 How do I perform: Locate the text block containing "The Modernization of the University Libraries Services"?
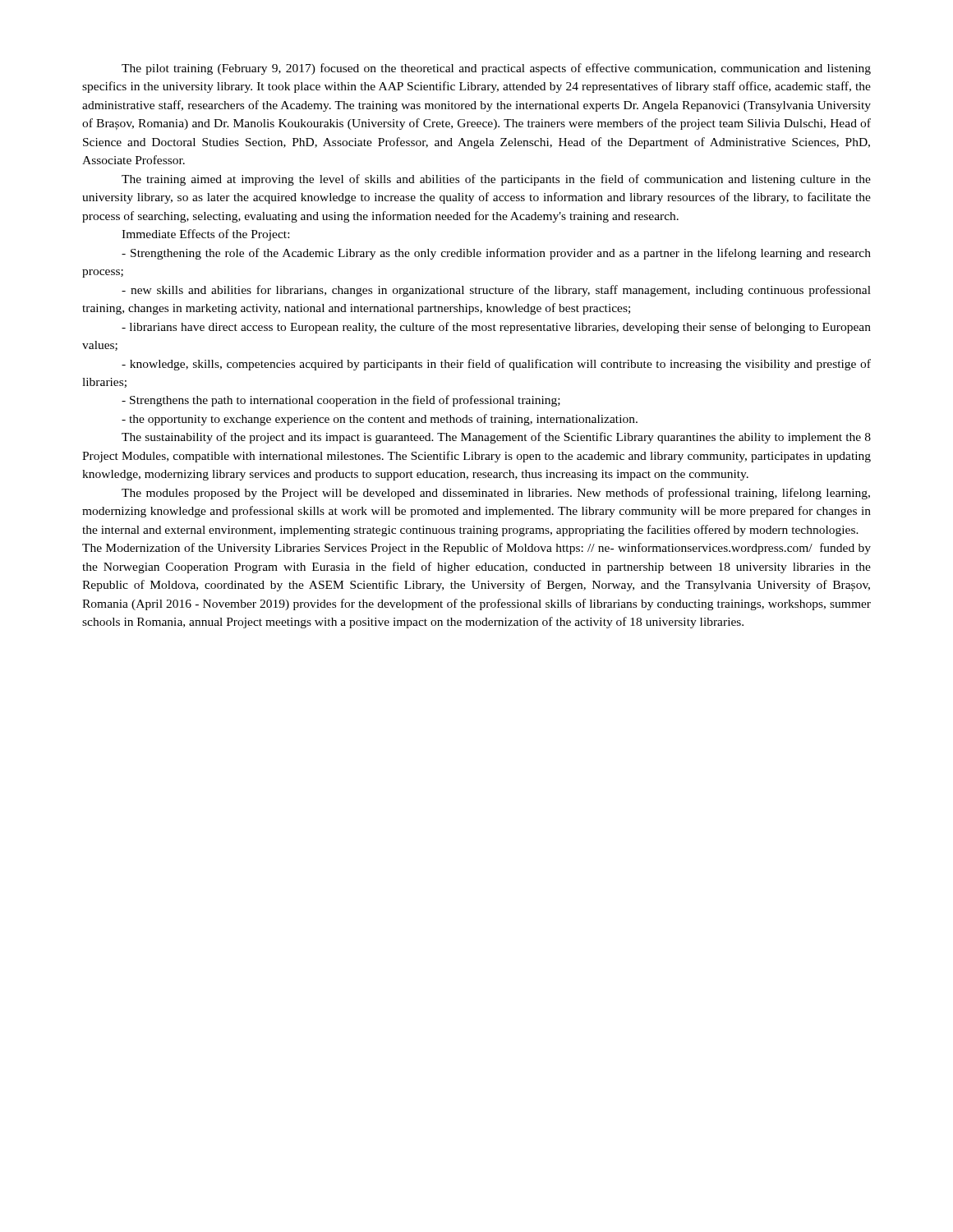(476, 585)
